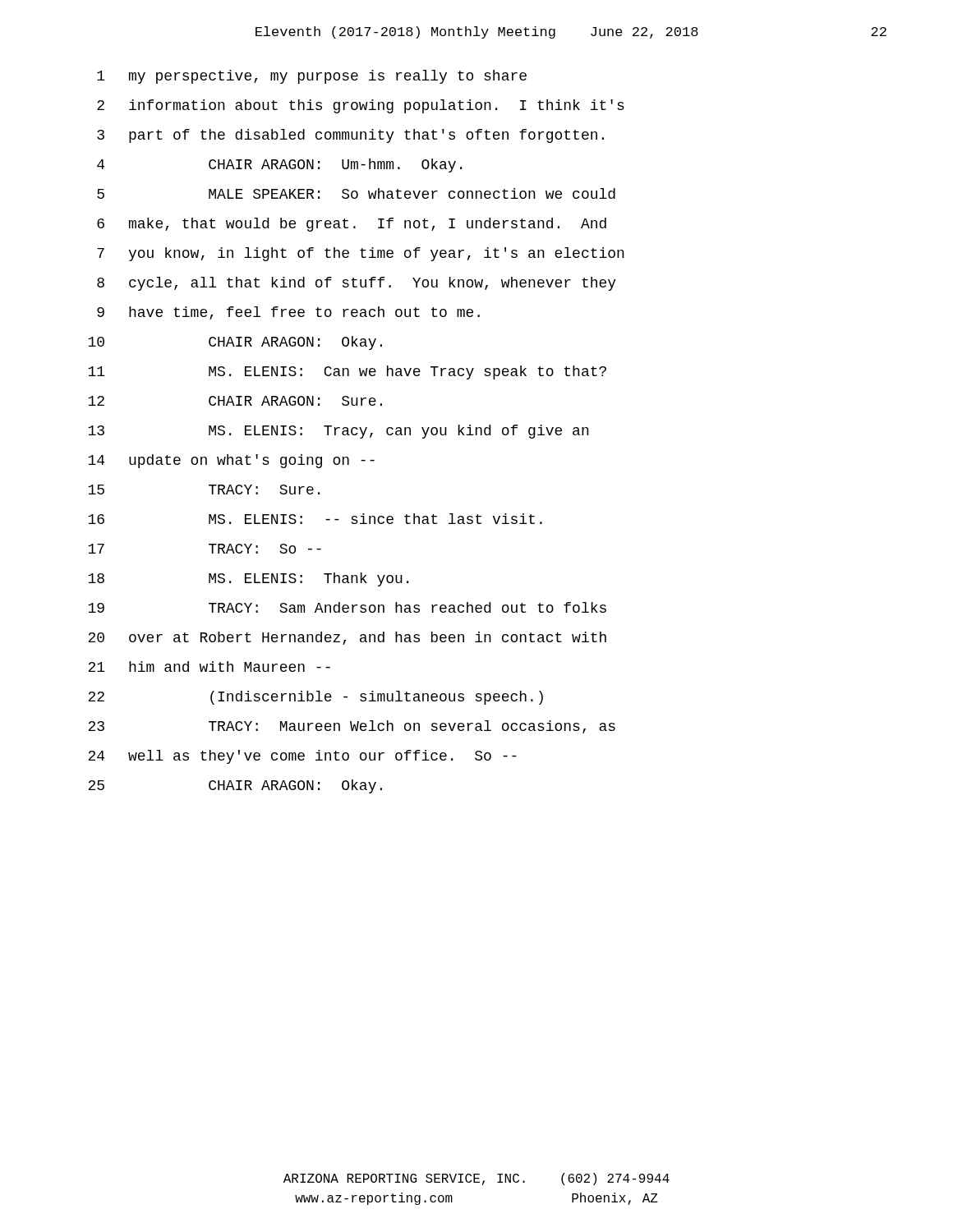Find the text block starting "13 MS. ELENIS: Tracy, can you kind"

click(476, 431)
